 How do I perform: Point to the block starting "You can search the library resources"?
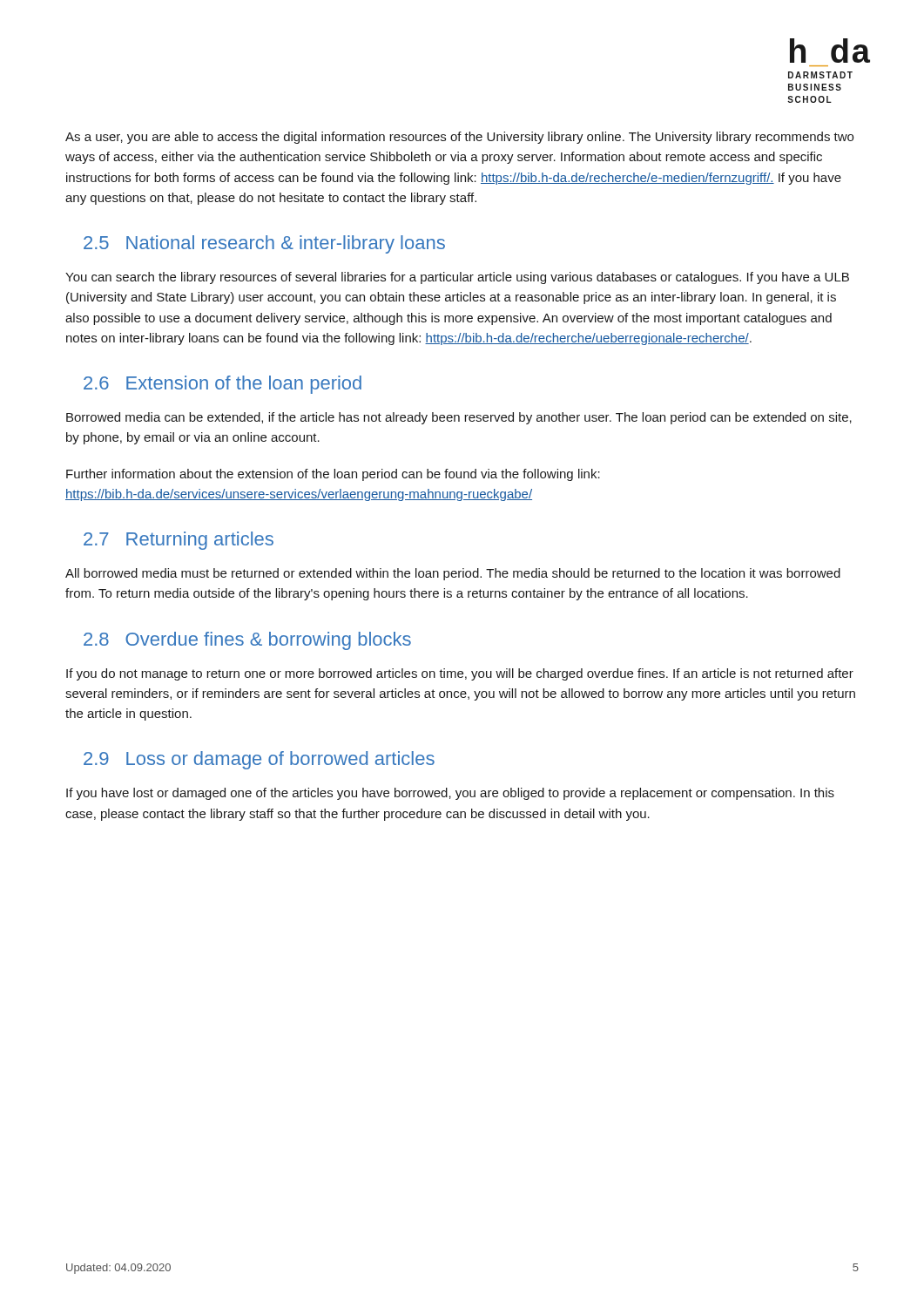(458, 307)
